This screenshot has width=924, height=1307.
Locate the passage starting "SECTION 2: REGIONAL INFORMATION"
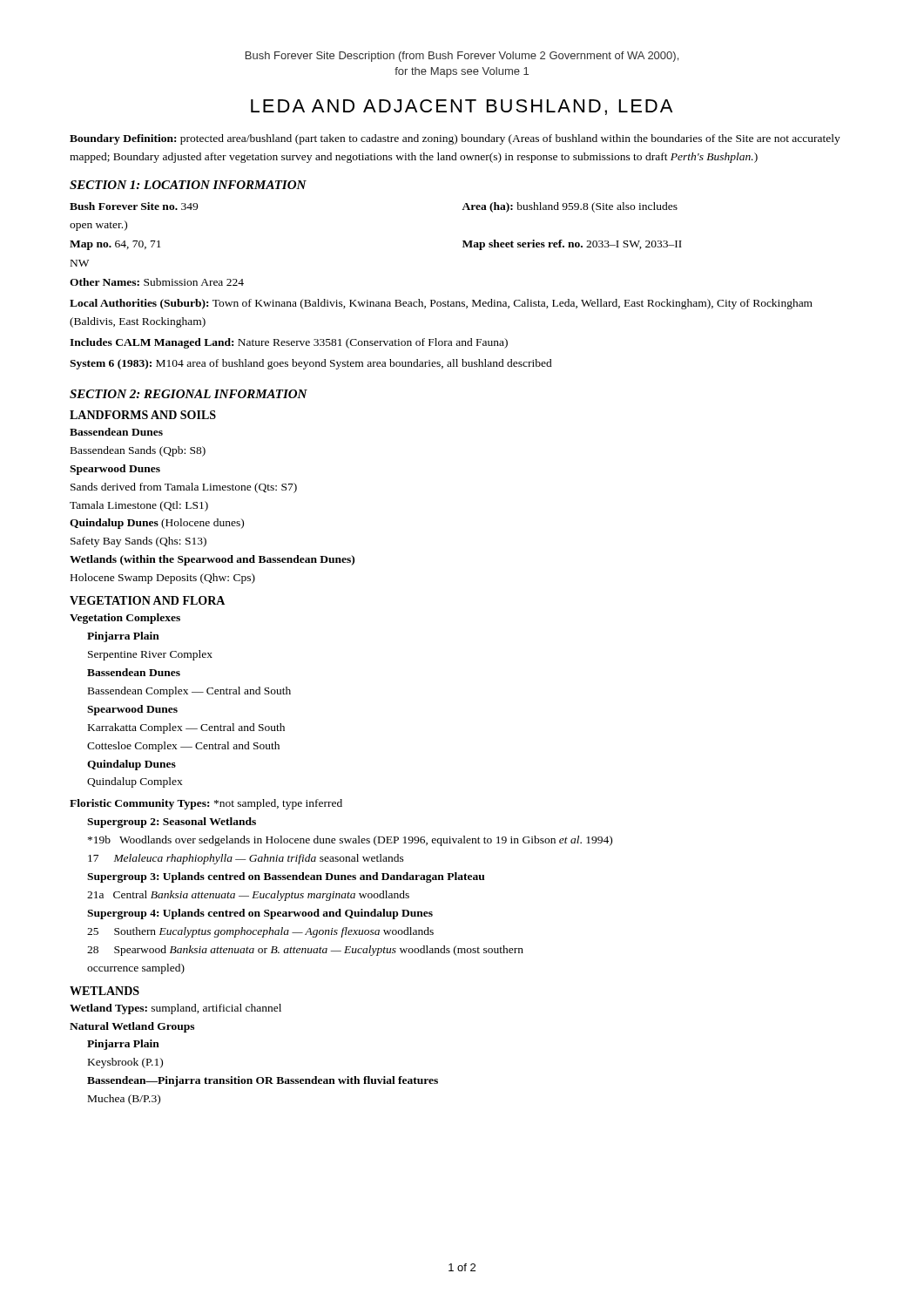tap(188, 394)
